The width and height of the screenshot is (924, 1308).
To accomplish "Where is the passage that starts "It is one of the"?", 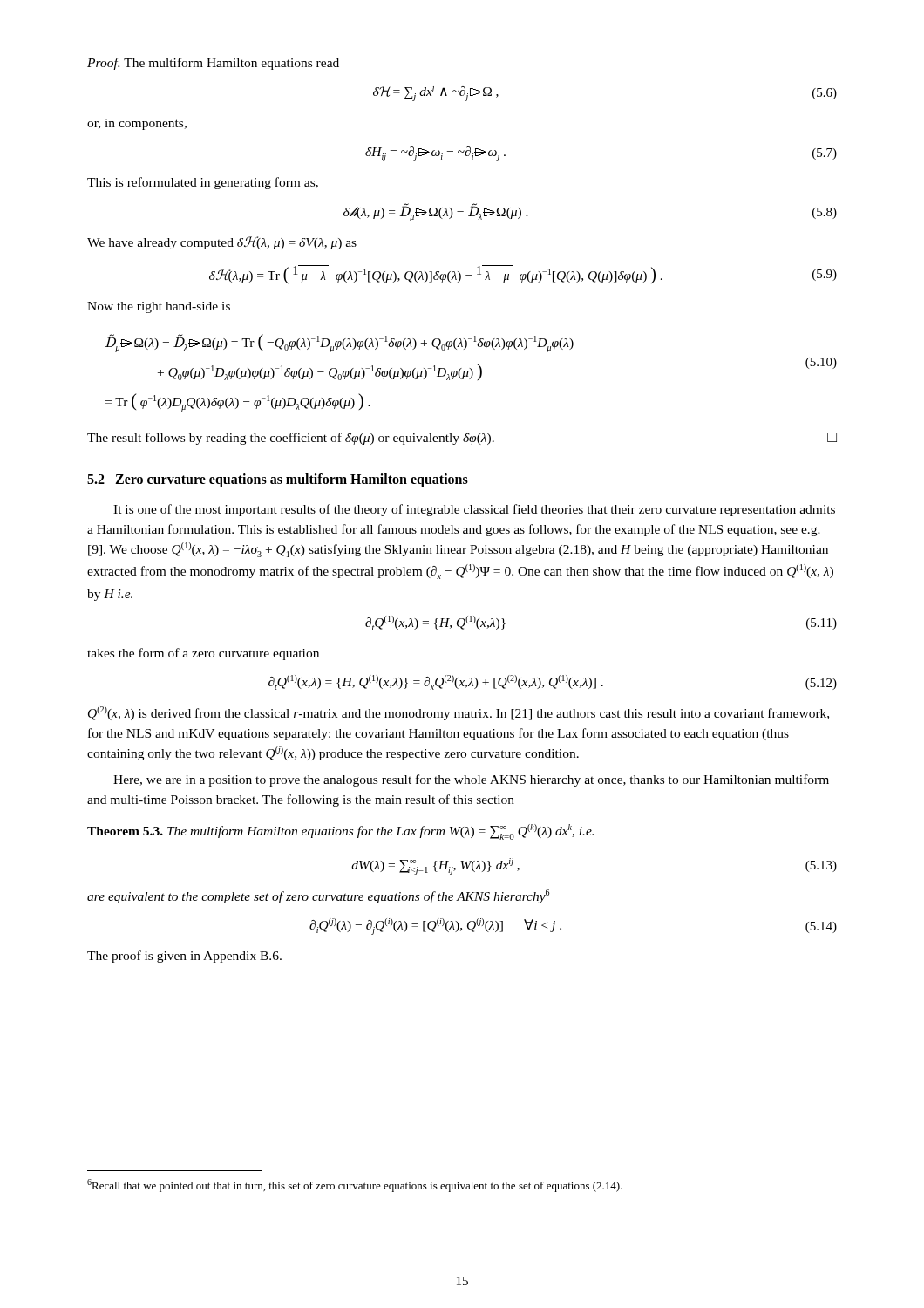I will point(462,551).
